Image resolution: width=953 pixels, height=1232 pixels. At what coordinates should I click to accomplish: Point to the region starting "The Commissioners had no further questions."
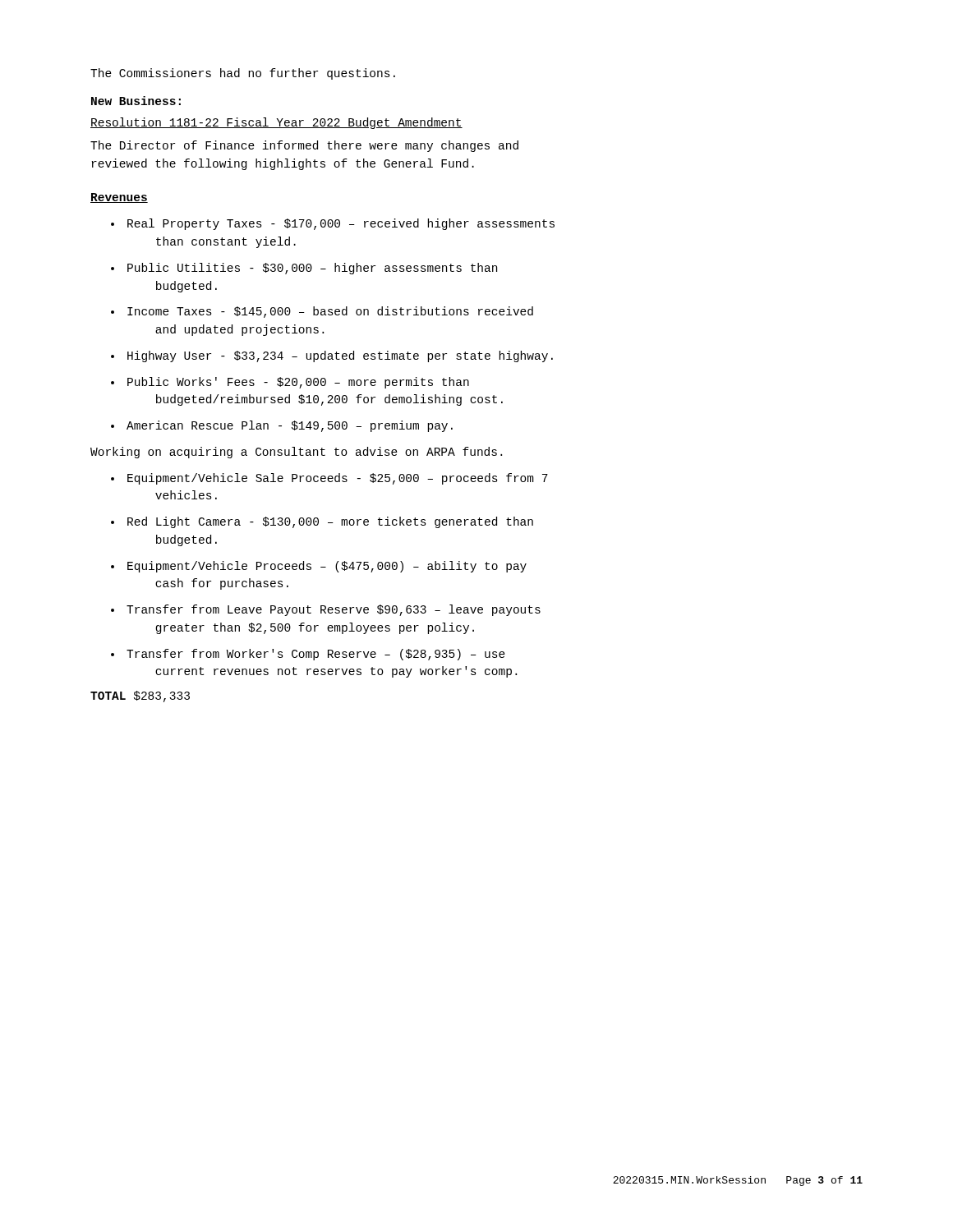tap(244, 74)
